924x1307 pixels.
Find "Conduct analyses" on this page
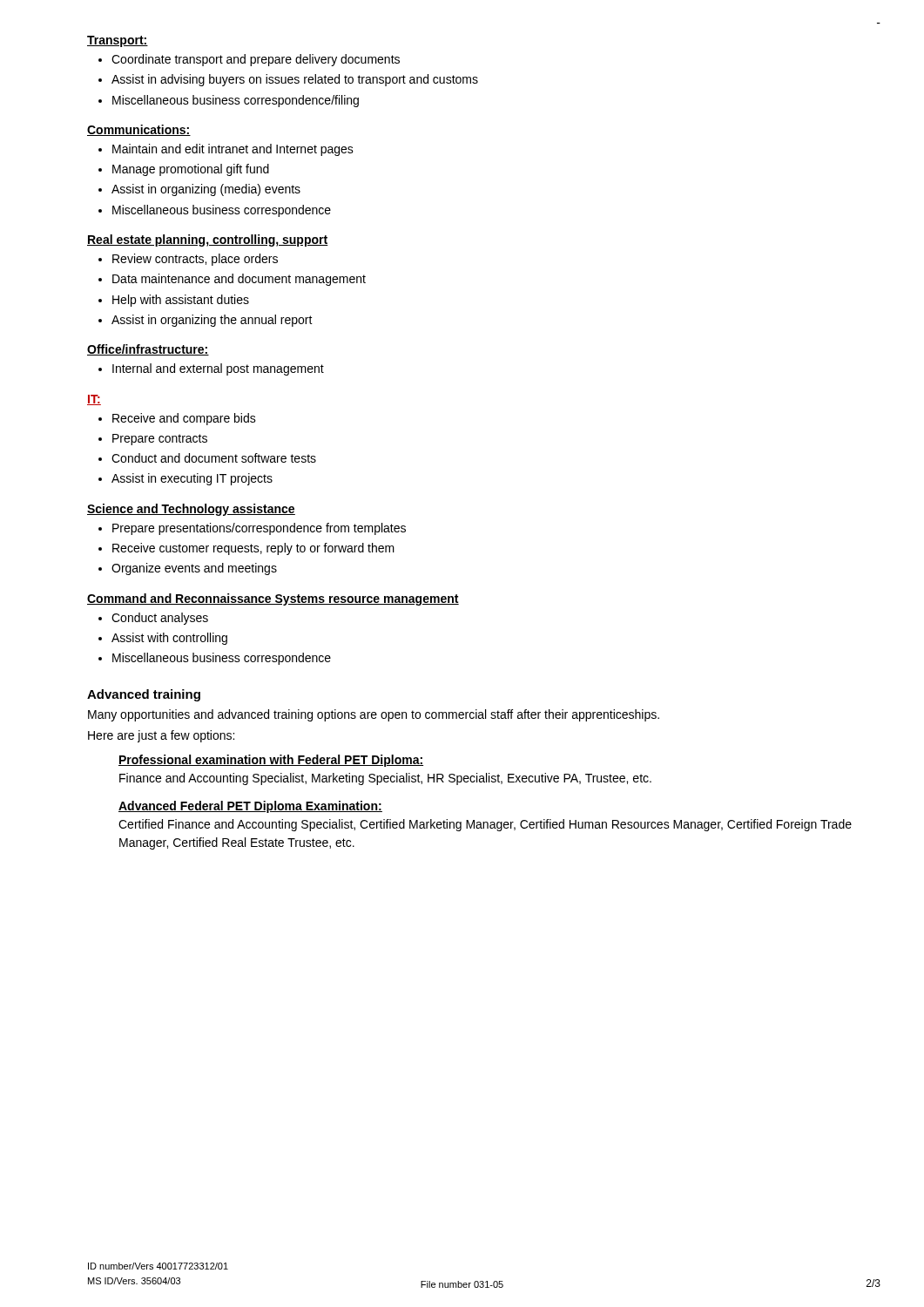[160, 619]
